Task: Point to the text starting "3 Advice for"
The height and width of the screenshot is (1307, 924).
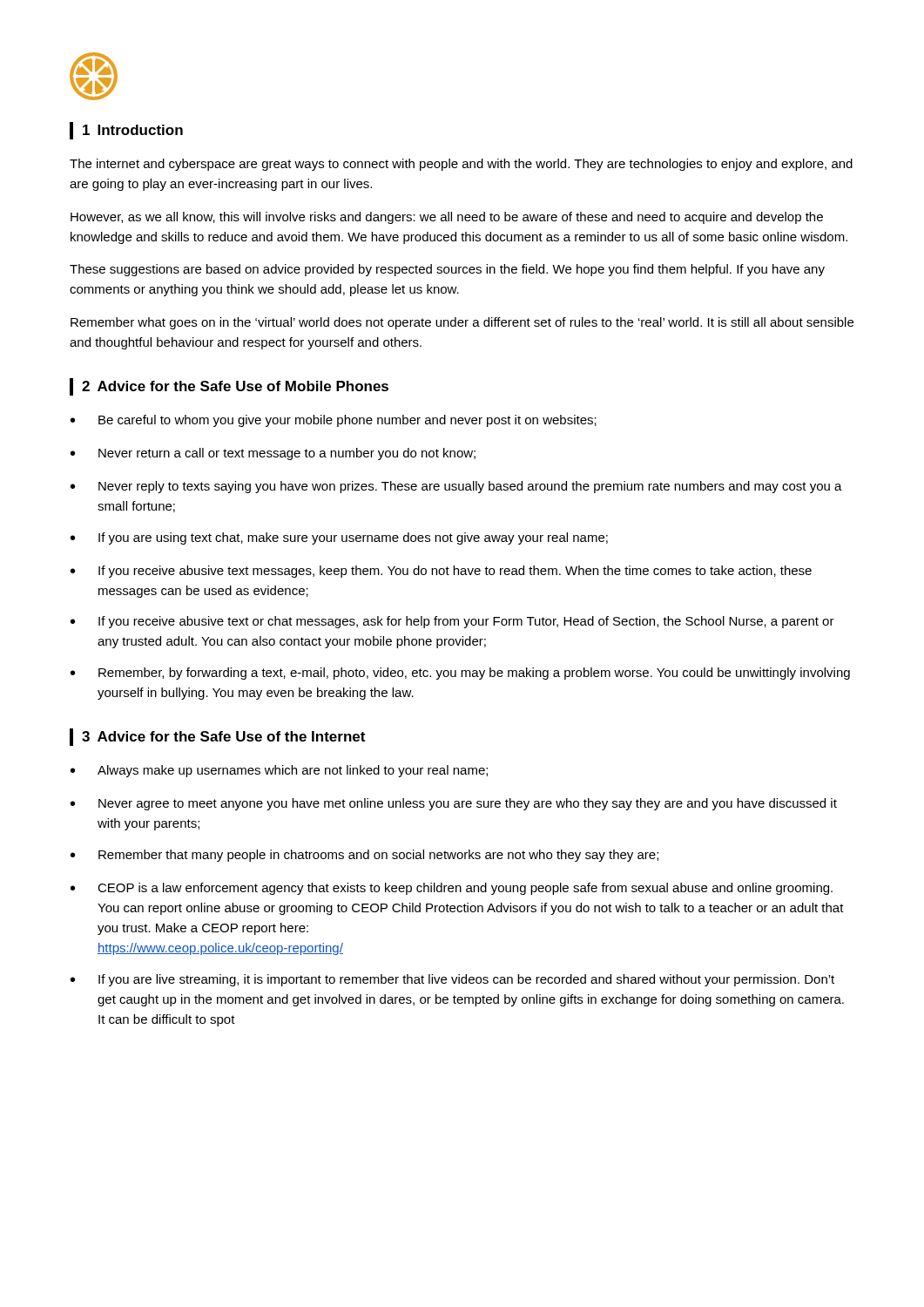Action: click(x=224, y=737)
